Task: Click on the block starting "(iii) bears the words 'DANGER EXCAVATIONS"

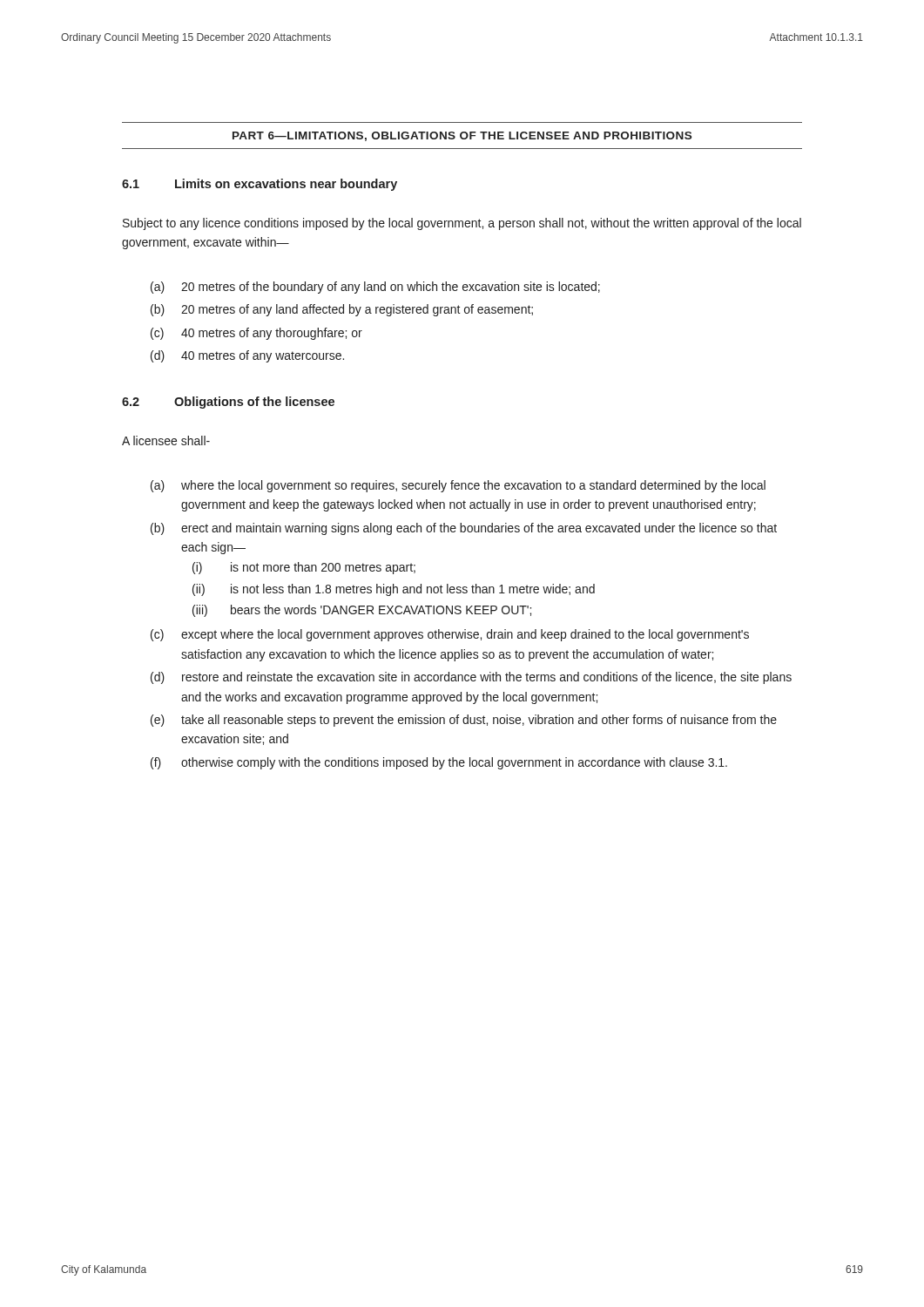Action: [x=497, y=610]
